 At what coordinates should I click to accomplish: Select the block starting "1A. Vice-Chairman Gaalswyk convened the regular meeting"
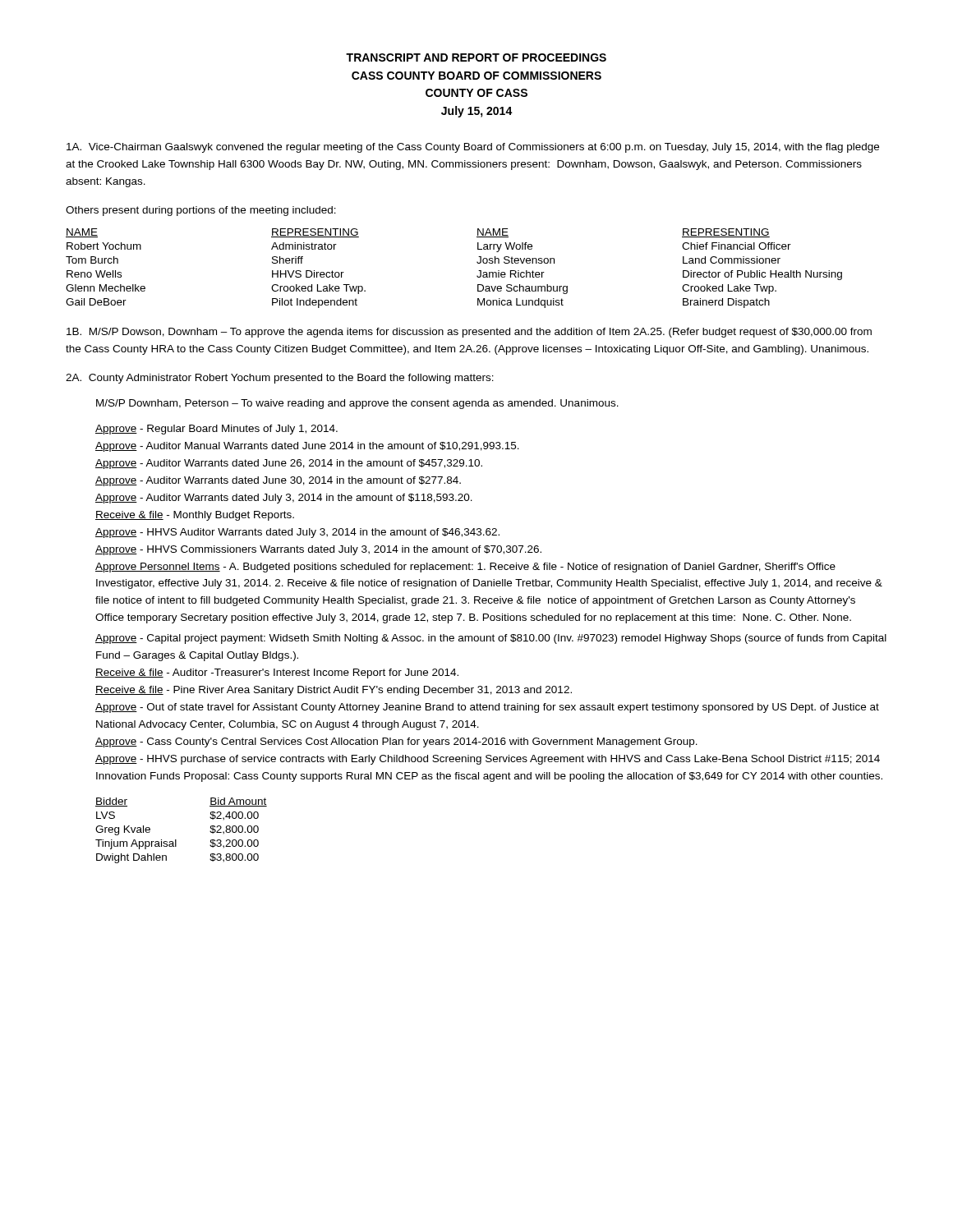tap(473, 164)
